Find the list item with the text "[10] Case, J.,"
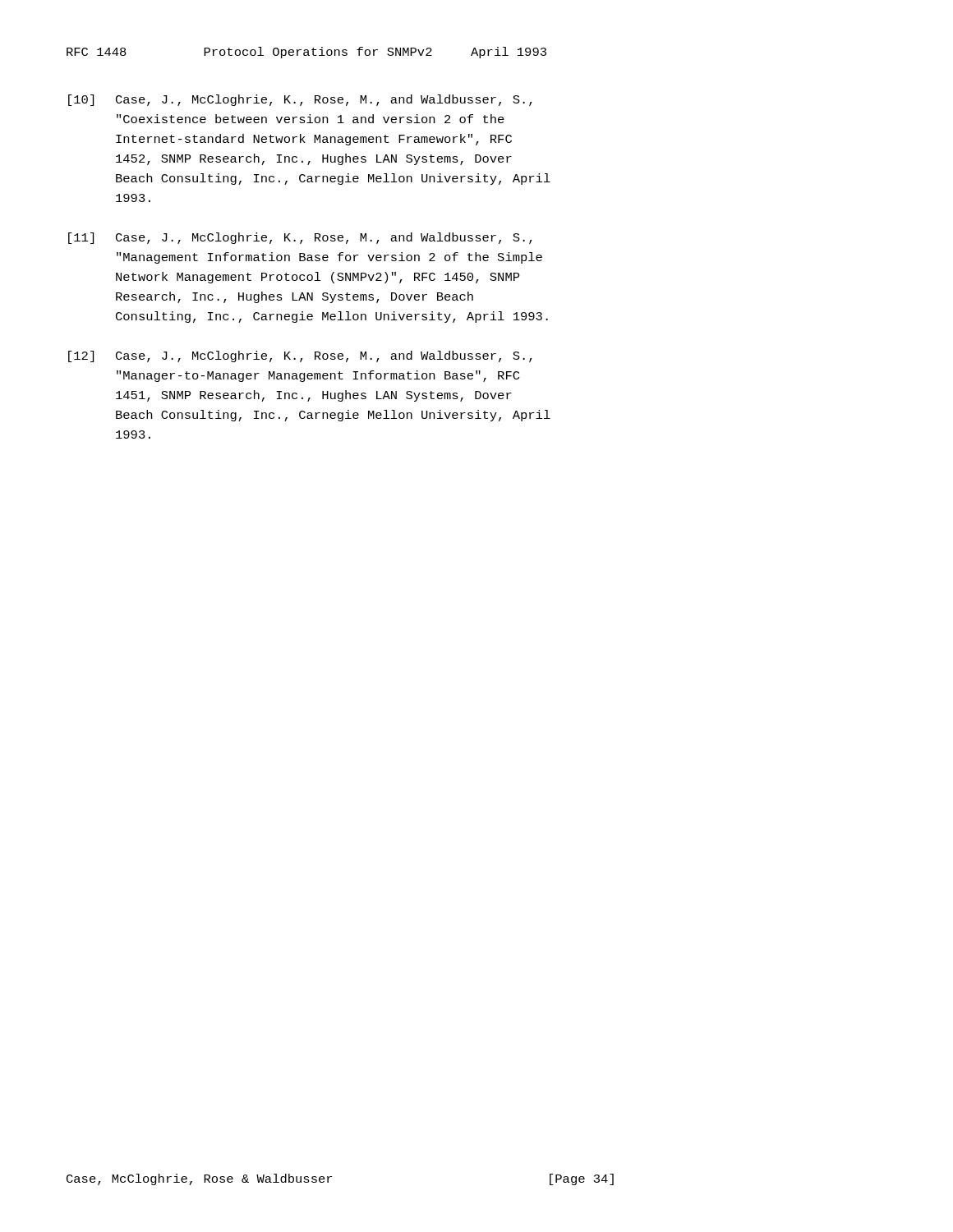Image resolution: width=953 pixels, height=1232 pixels. 476,150
